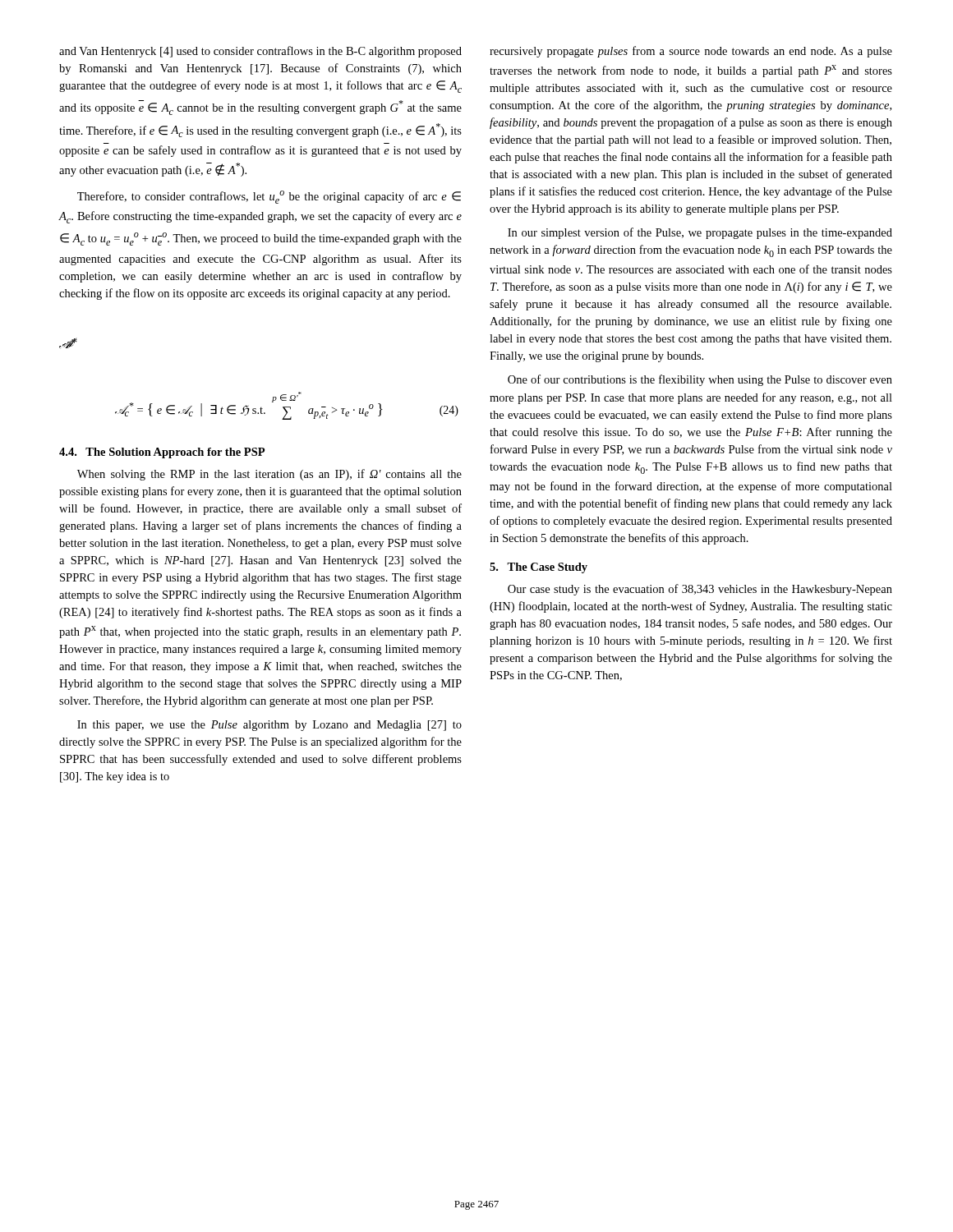This screenshot has height=1232, width=953.
Task: Locate the text block containing "When solving the RMP in the last iteration"
Action: pos(260,588)
